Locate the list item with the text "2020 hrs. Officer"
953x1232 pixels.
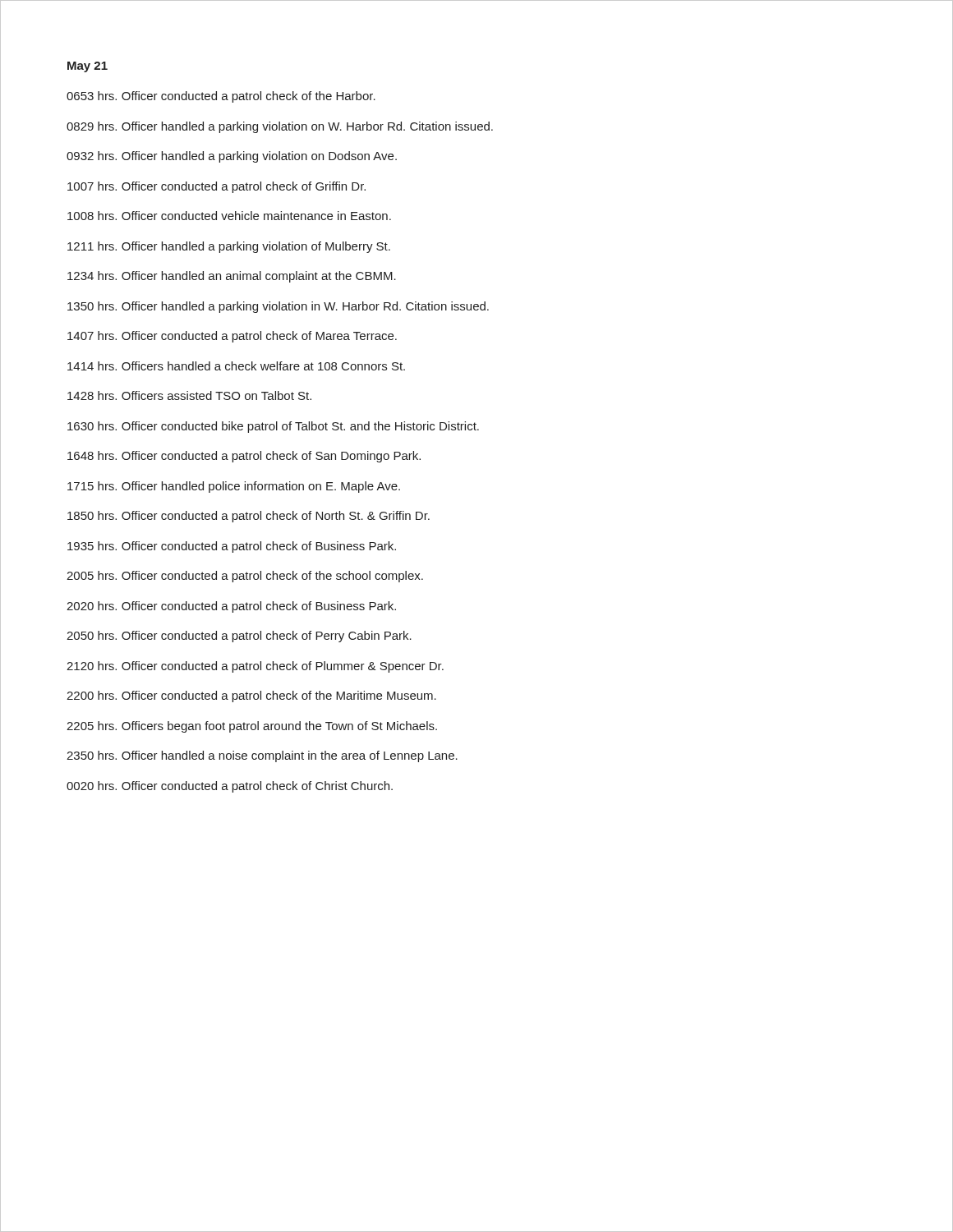pos(232,605)
